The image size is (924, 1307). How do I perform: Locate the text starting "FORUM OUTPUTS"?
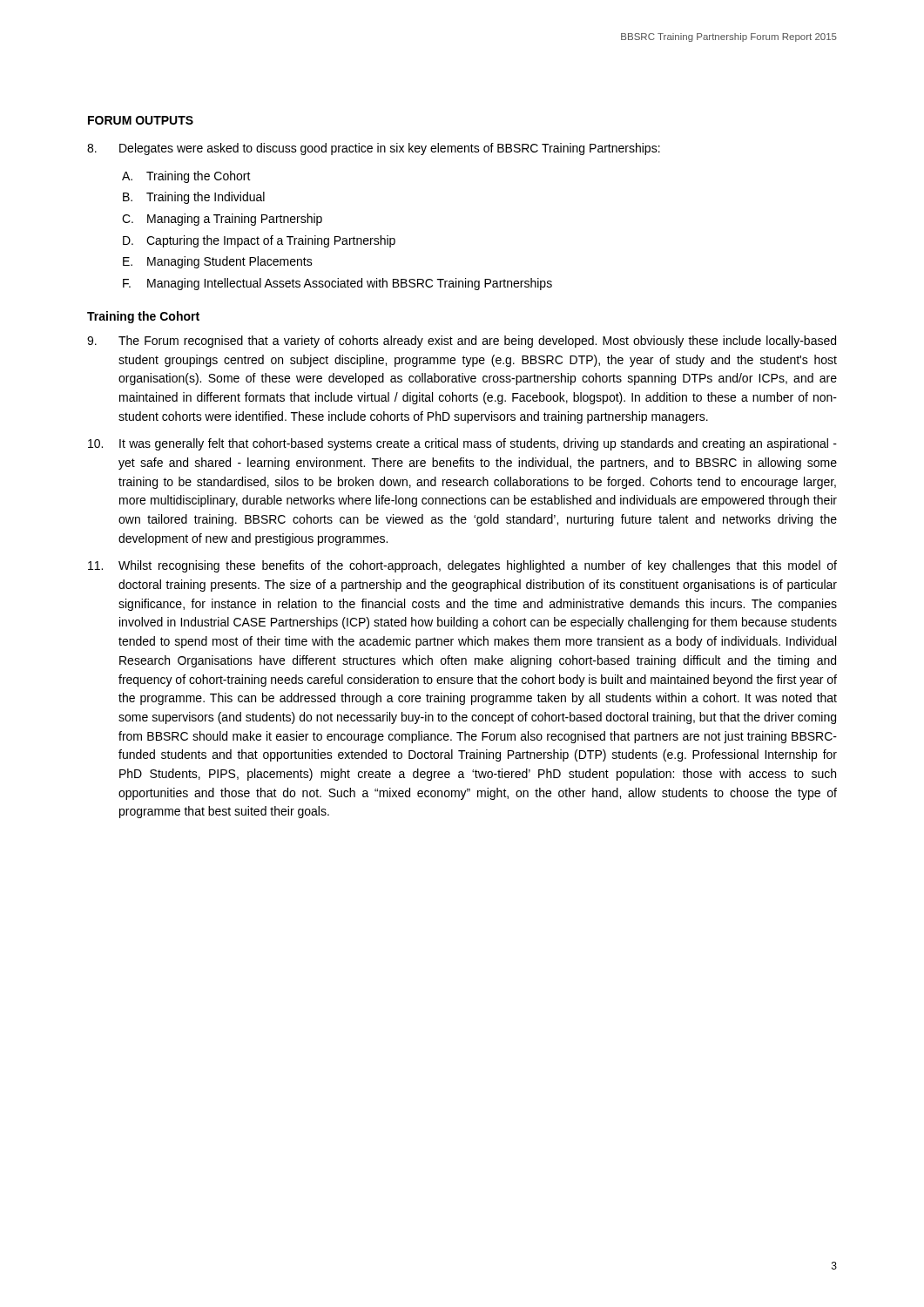(140, 120)
